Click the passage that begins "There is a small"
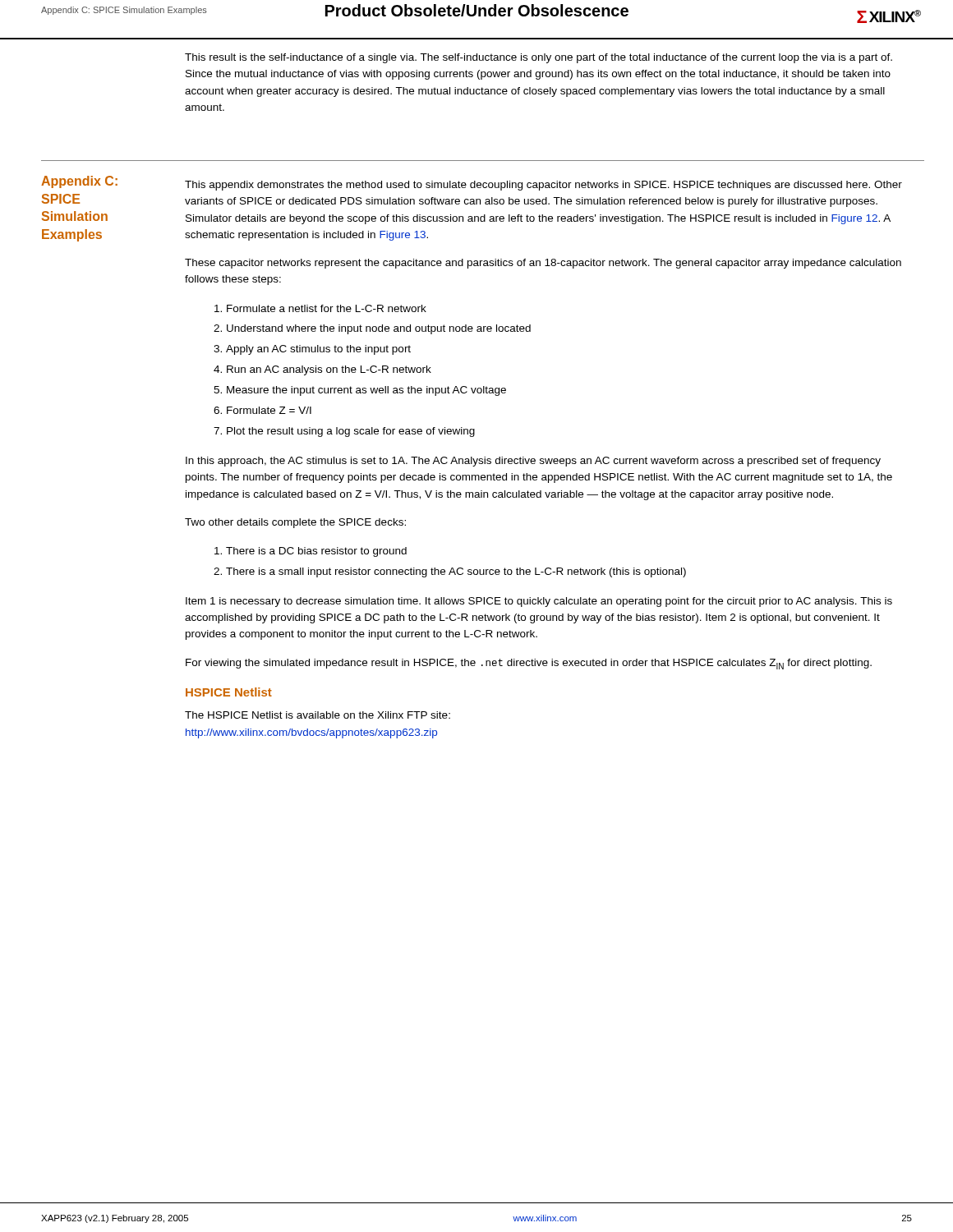953x1232 pixels. pyautogui.click(x=456, y=571)
